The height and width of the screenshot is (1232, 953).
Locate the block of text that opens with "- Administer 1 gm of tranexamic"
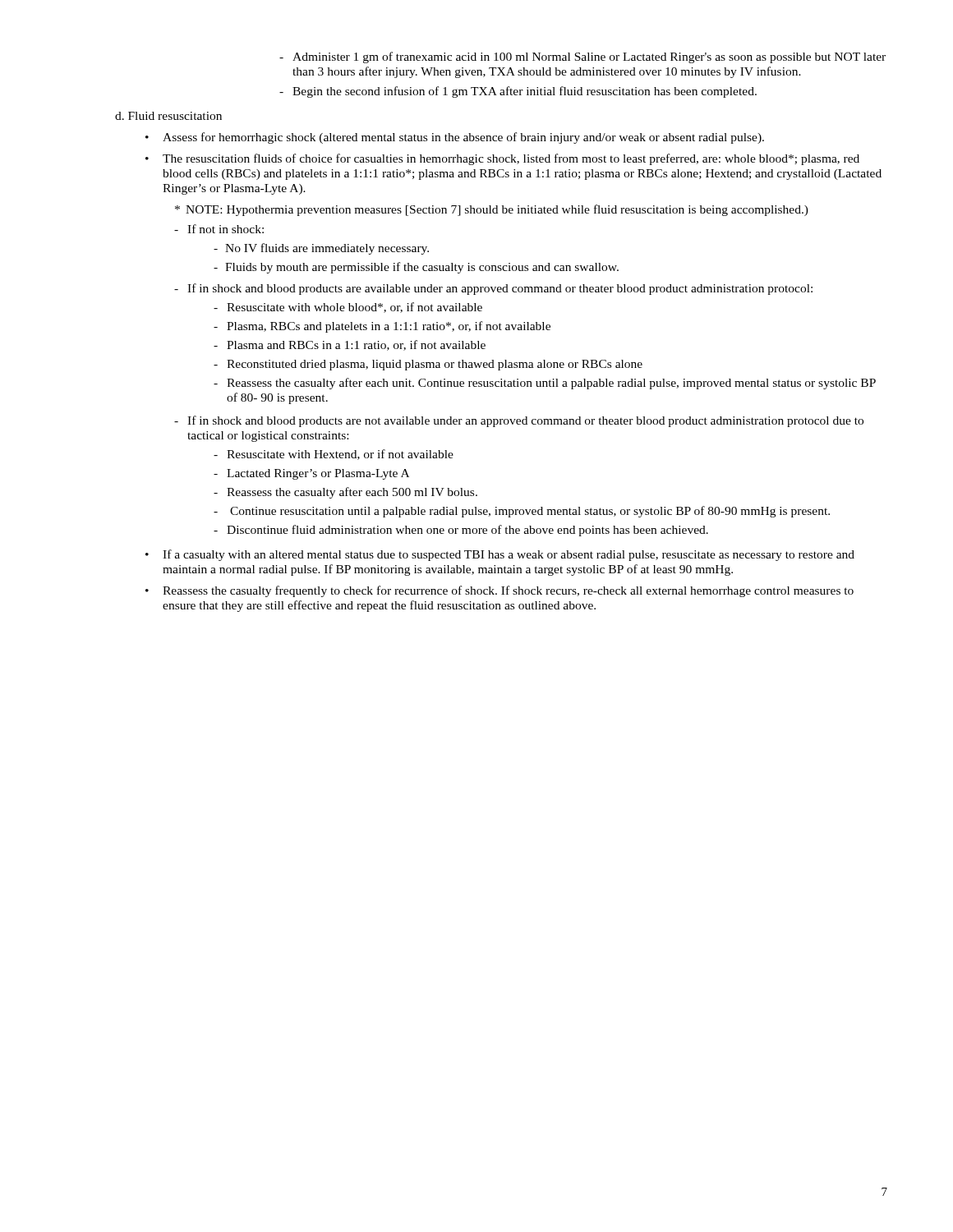coord(583,64)
